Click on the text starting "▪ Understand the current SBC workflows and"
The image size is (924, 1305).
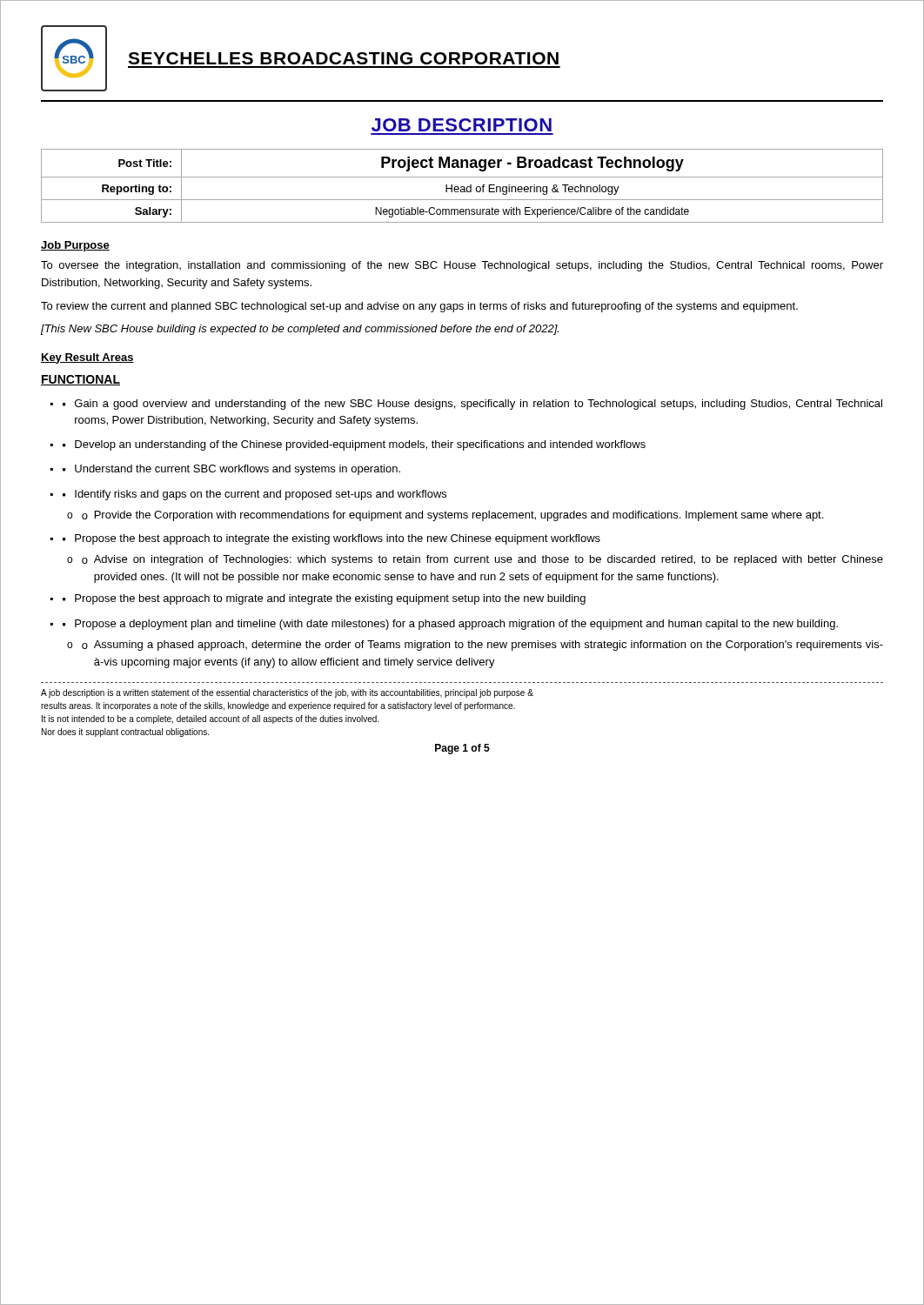(x=232, y=469)
